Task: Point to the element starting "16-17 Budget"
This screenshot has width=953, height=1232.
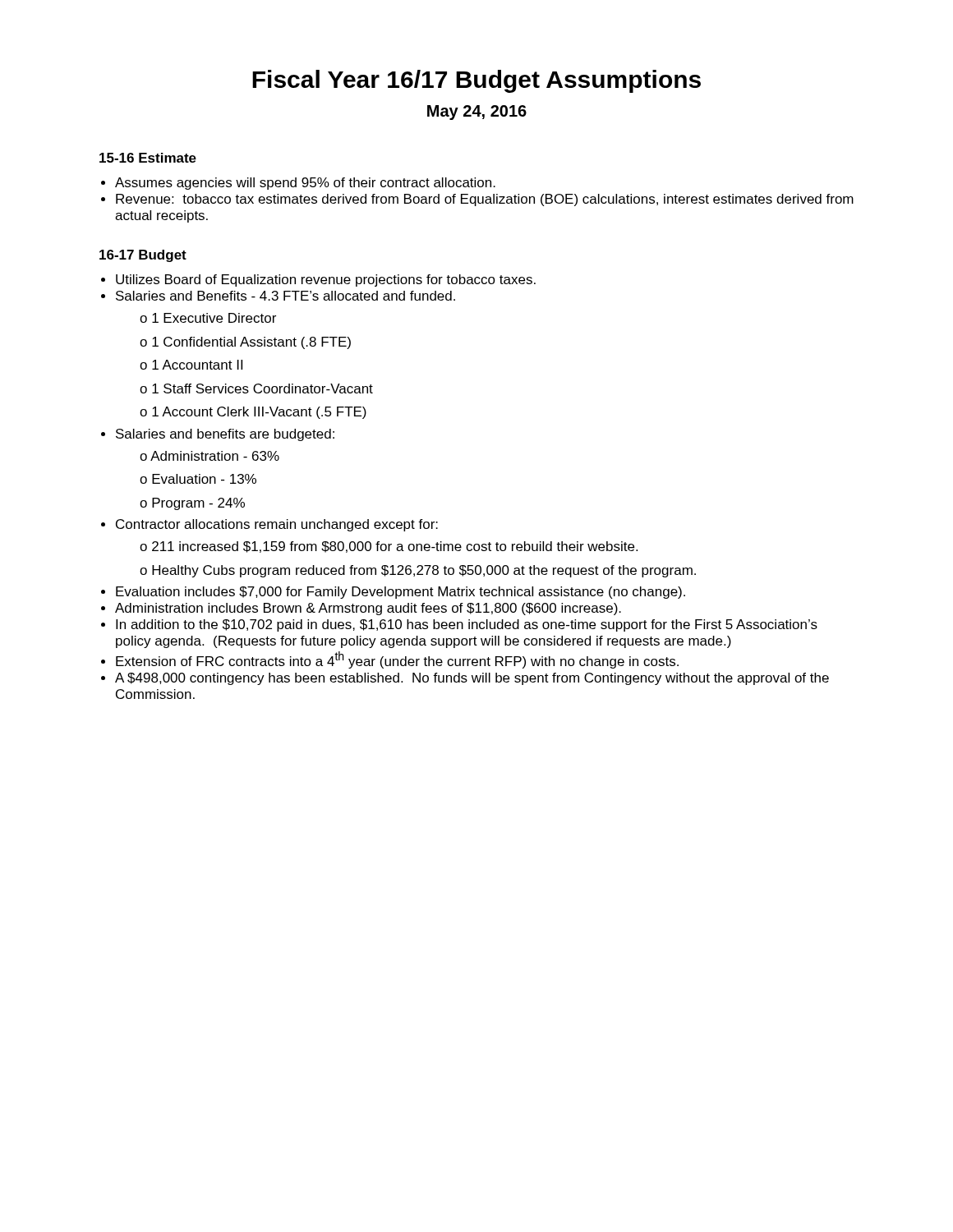Action: [x=142, y=255]
